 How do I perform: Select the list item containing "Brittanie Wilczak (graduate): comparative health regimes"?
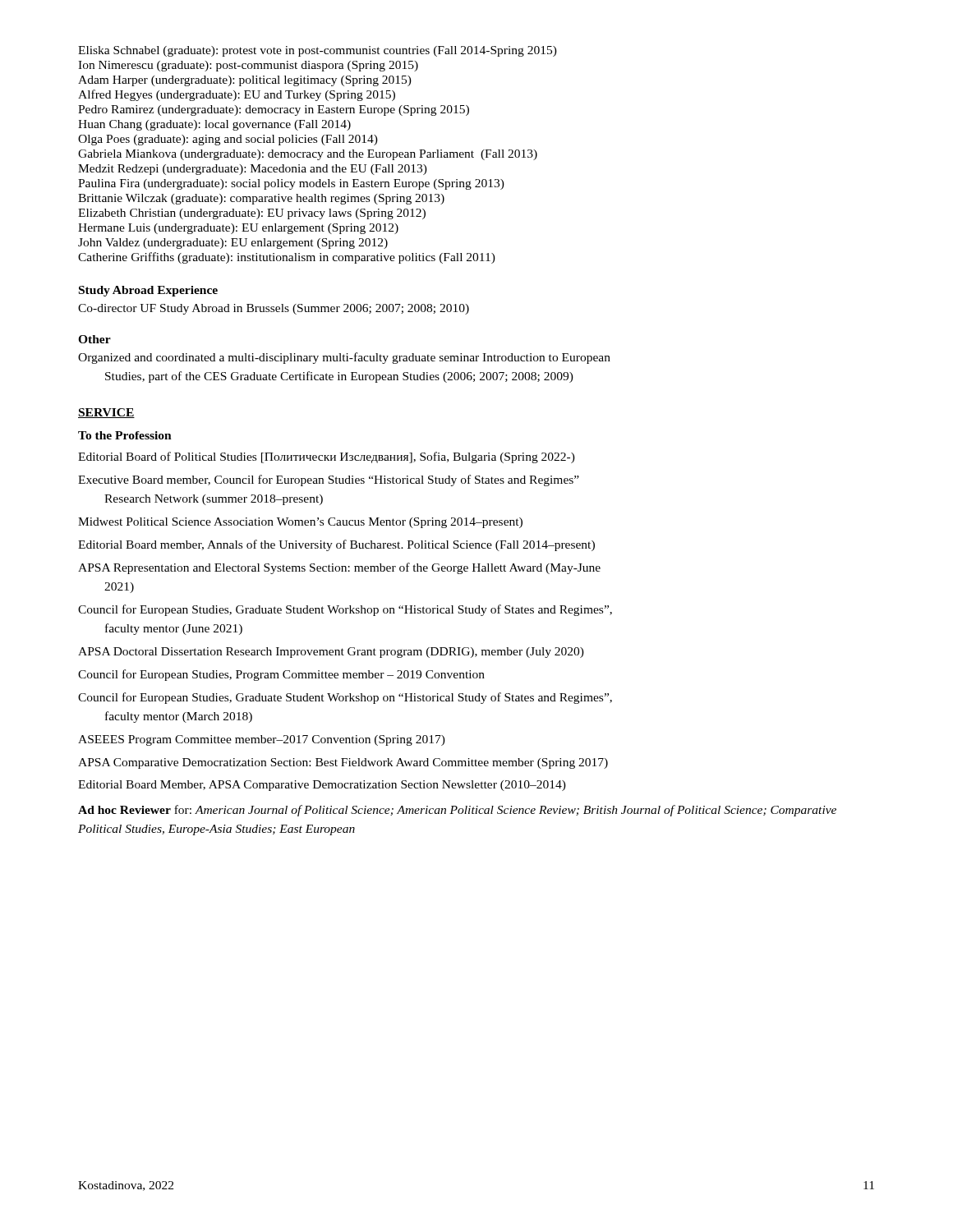261,198
